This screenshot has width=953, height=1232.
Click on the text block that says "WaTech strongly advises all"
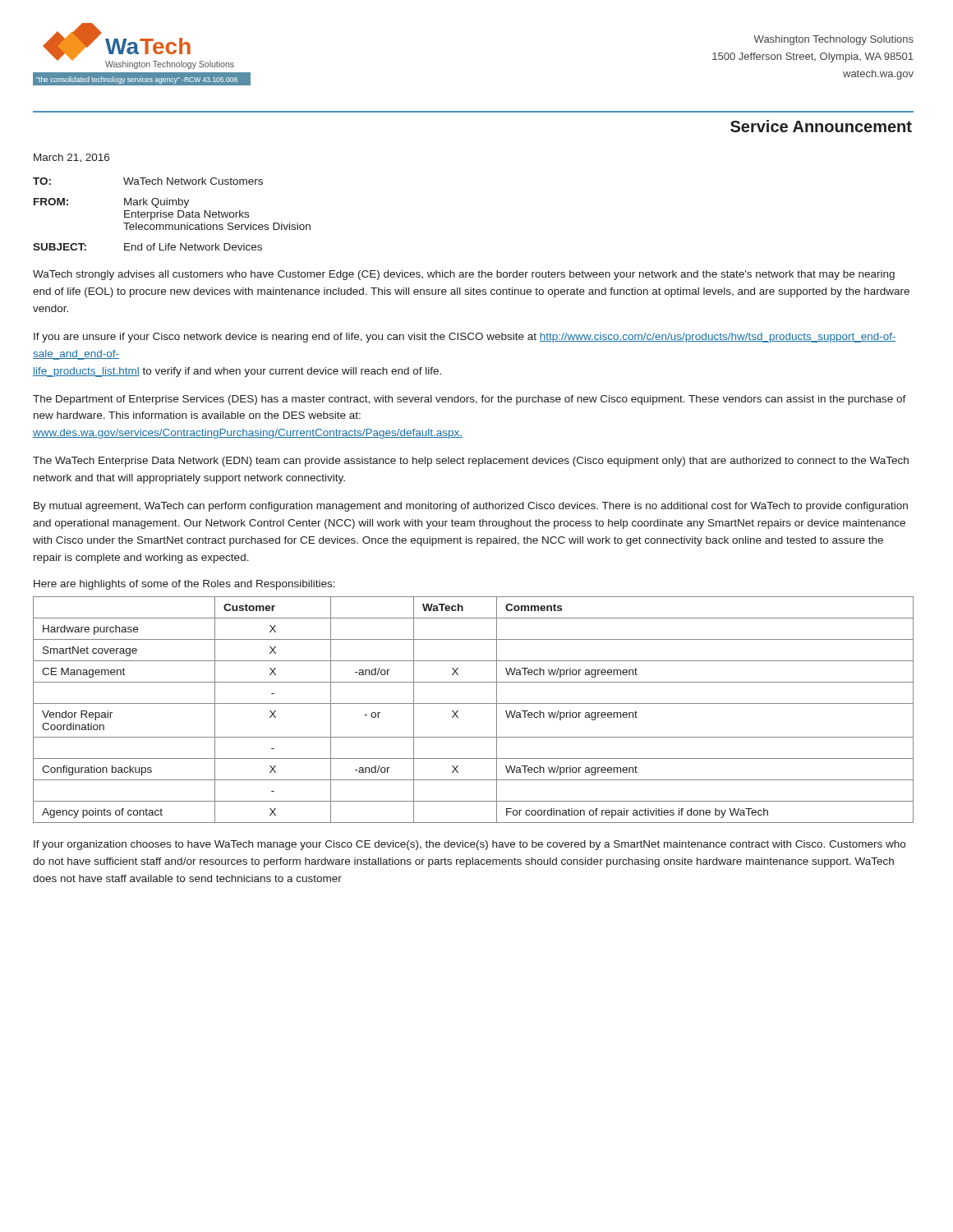(471, 291)
